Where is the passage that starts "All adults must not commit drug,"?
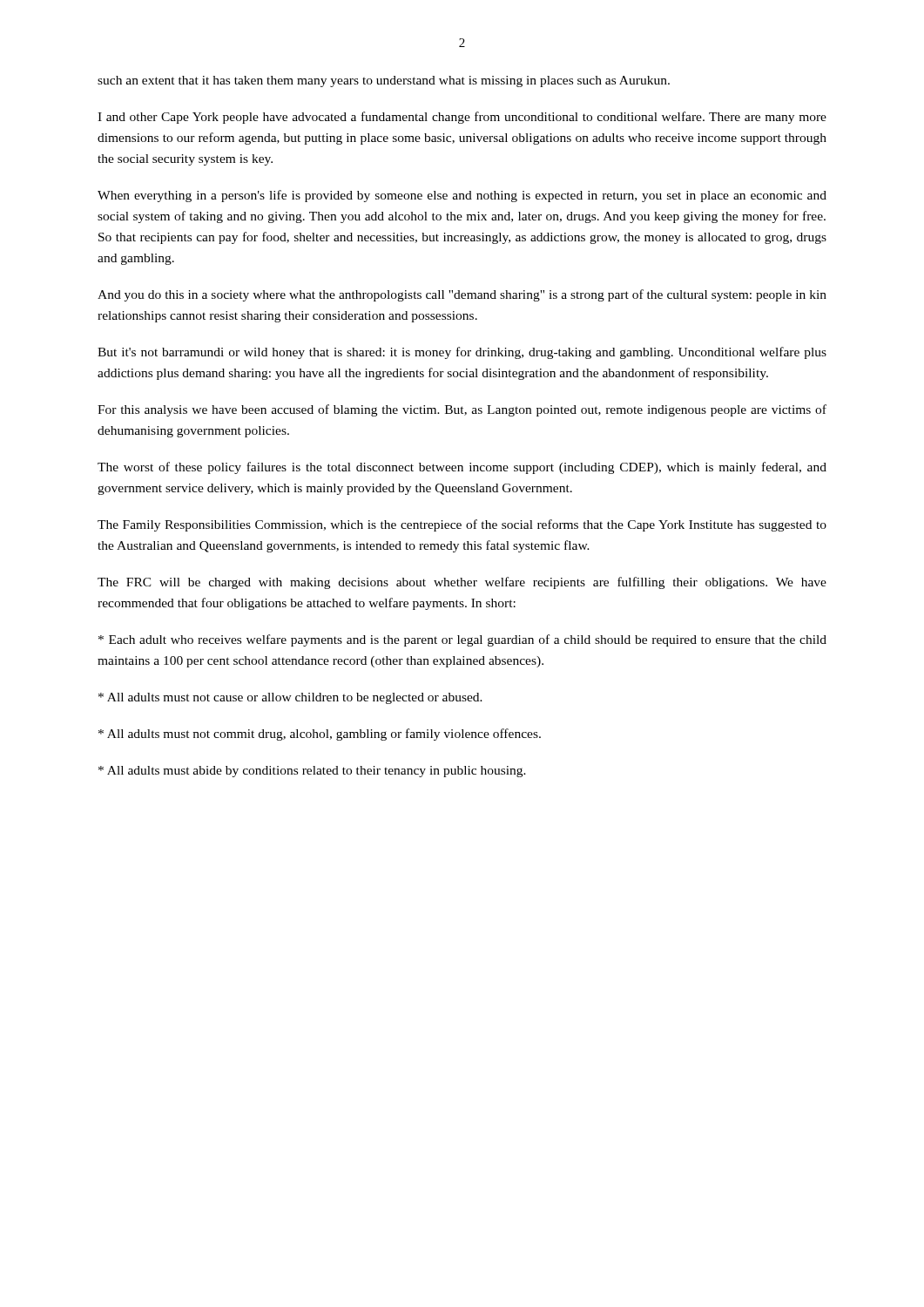The height and width of the screenshot is (1307, 924). pyautogui.click(x=462, y=734)
